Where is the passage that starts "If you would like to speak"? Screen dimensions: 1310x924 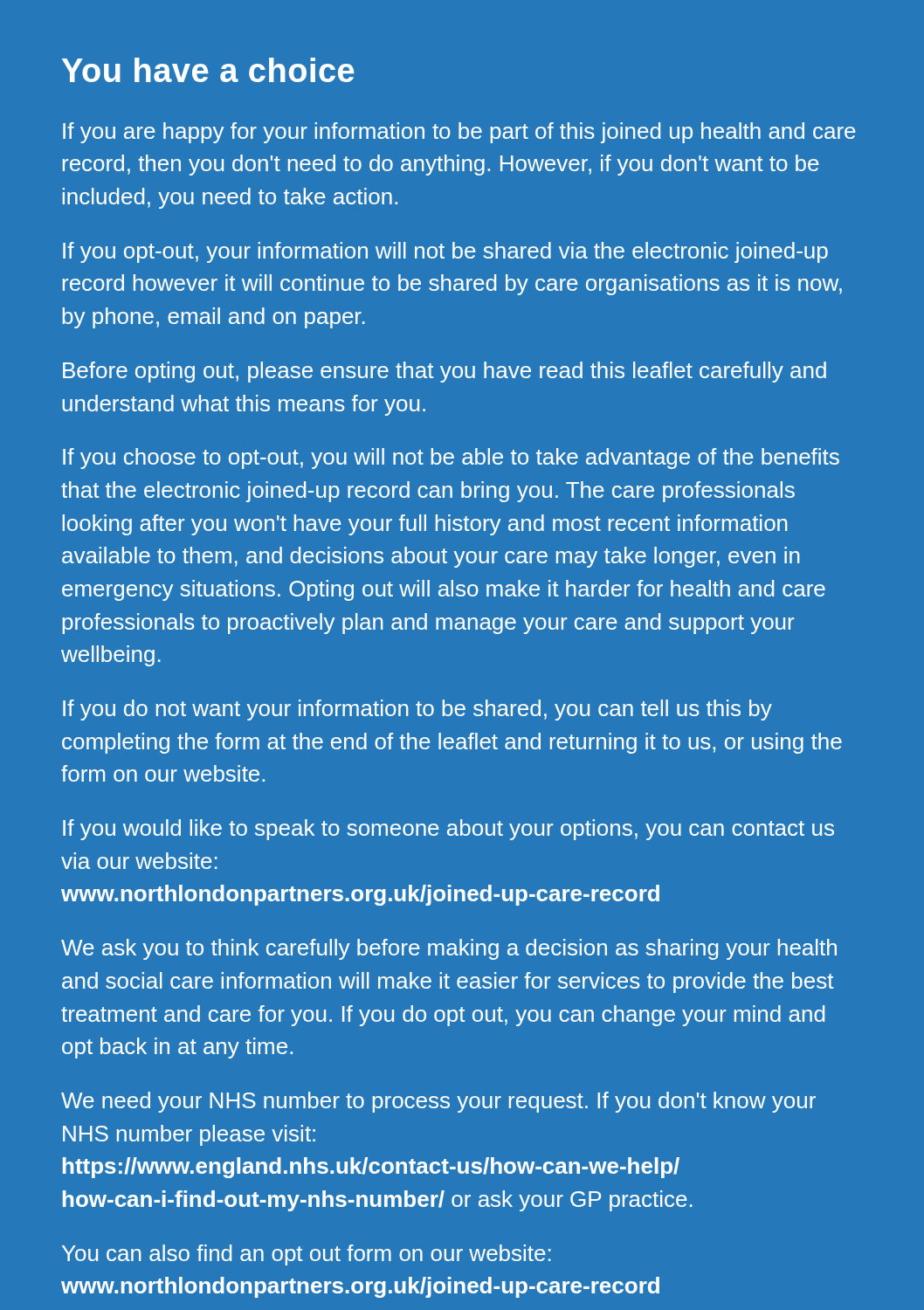coord(448,830)
